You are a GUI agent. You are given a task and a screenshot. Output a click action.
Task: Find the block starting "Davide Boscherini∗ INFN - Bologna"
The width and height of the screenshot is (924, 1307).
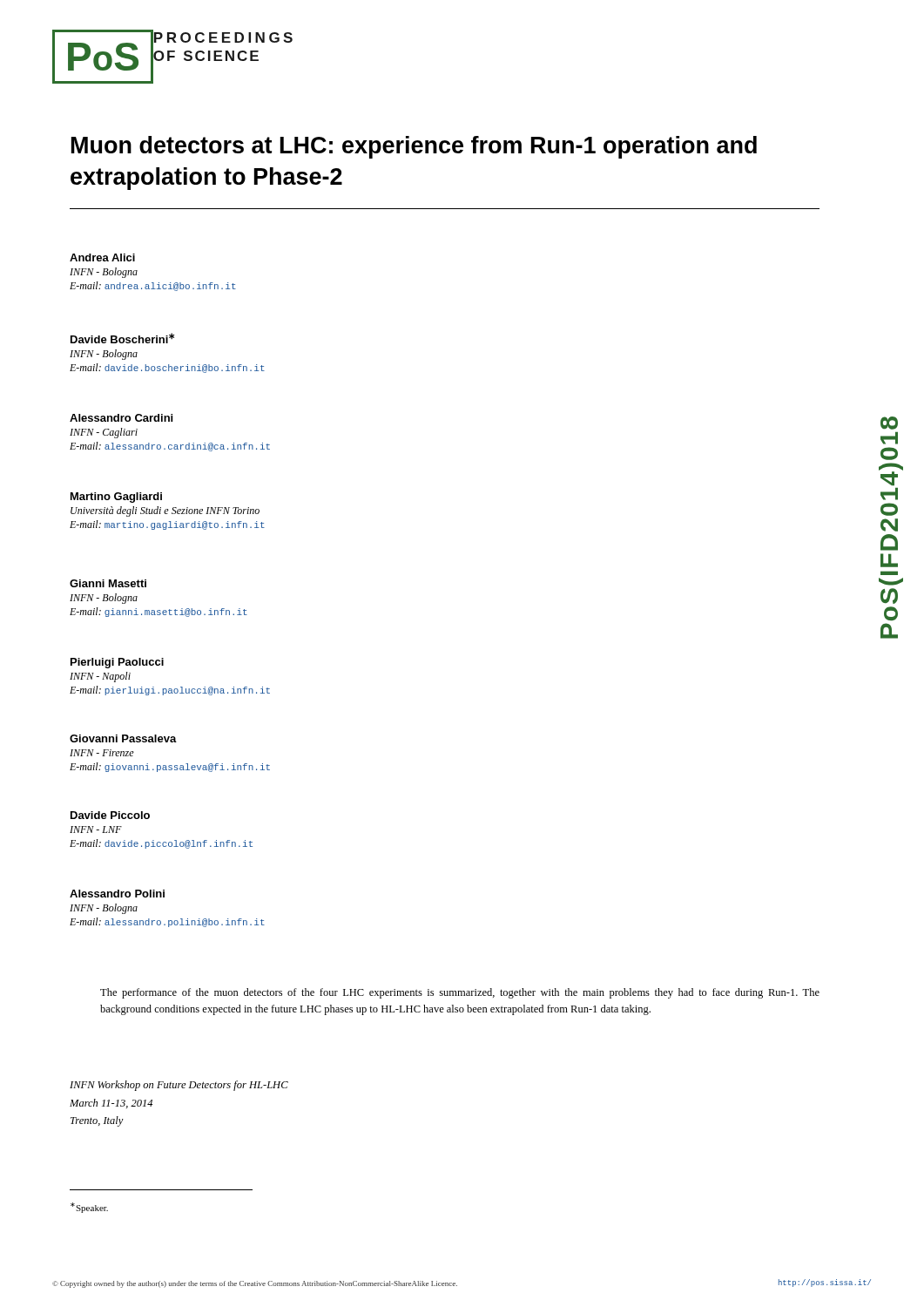(x=122, y=338)
